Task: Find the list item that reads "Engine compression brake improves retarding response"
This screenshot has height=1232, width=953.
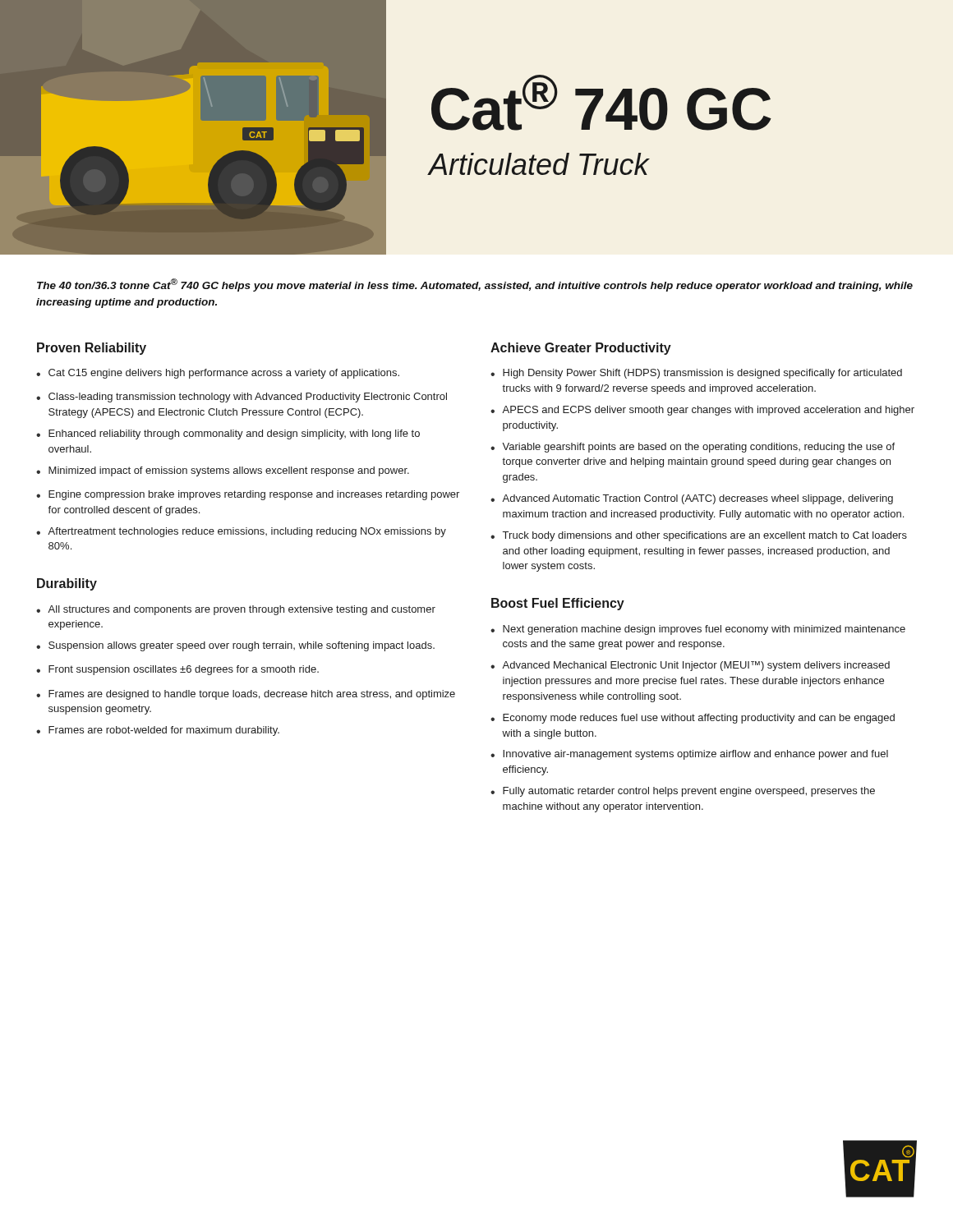Action: (254, 502)
